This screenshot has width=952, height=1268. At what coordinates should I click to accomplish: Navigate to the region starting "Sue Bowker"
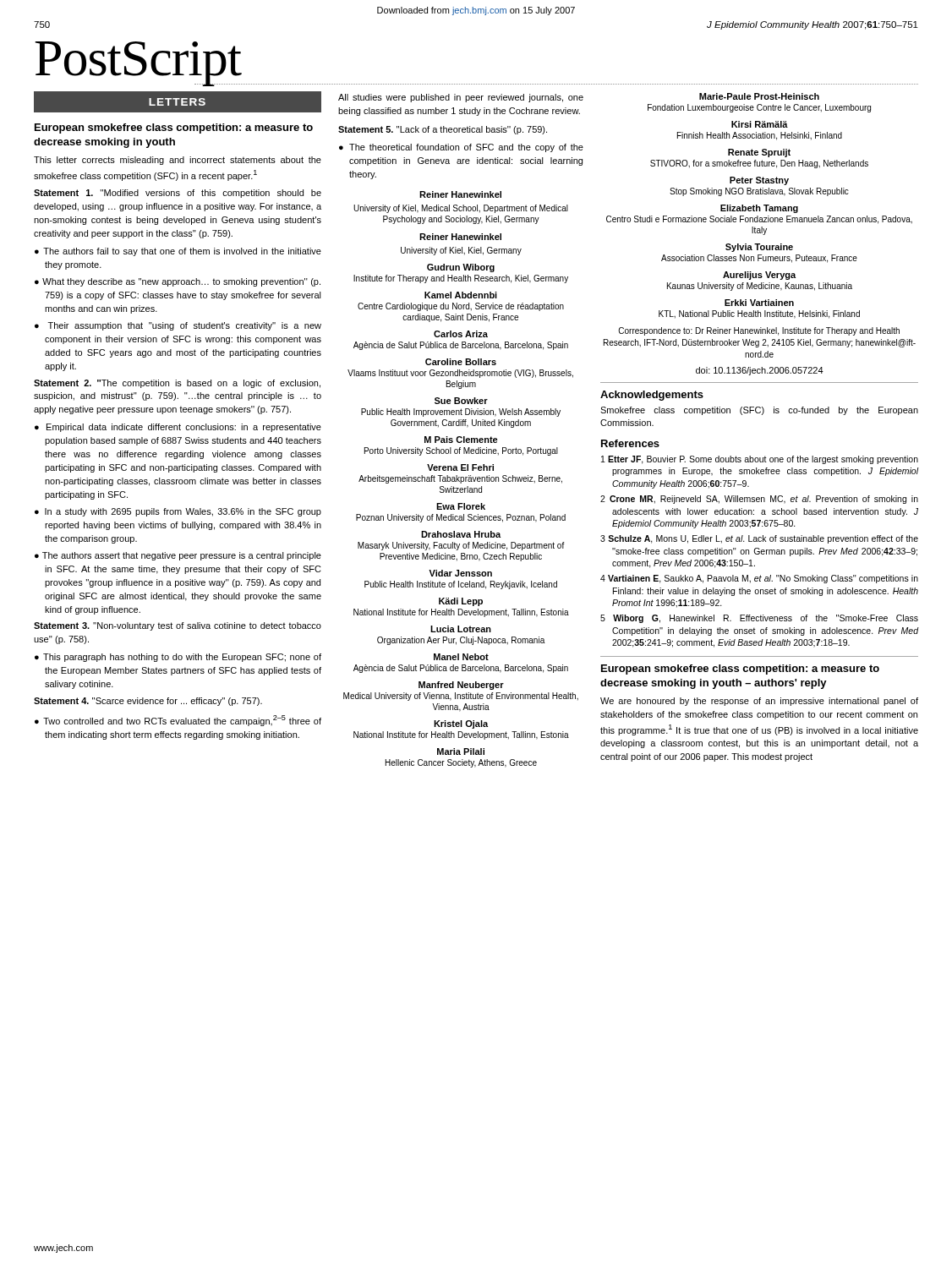pyautogui.click(x=461, y=400)
